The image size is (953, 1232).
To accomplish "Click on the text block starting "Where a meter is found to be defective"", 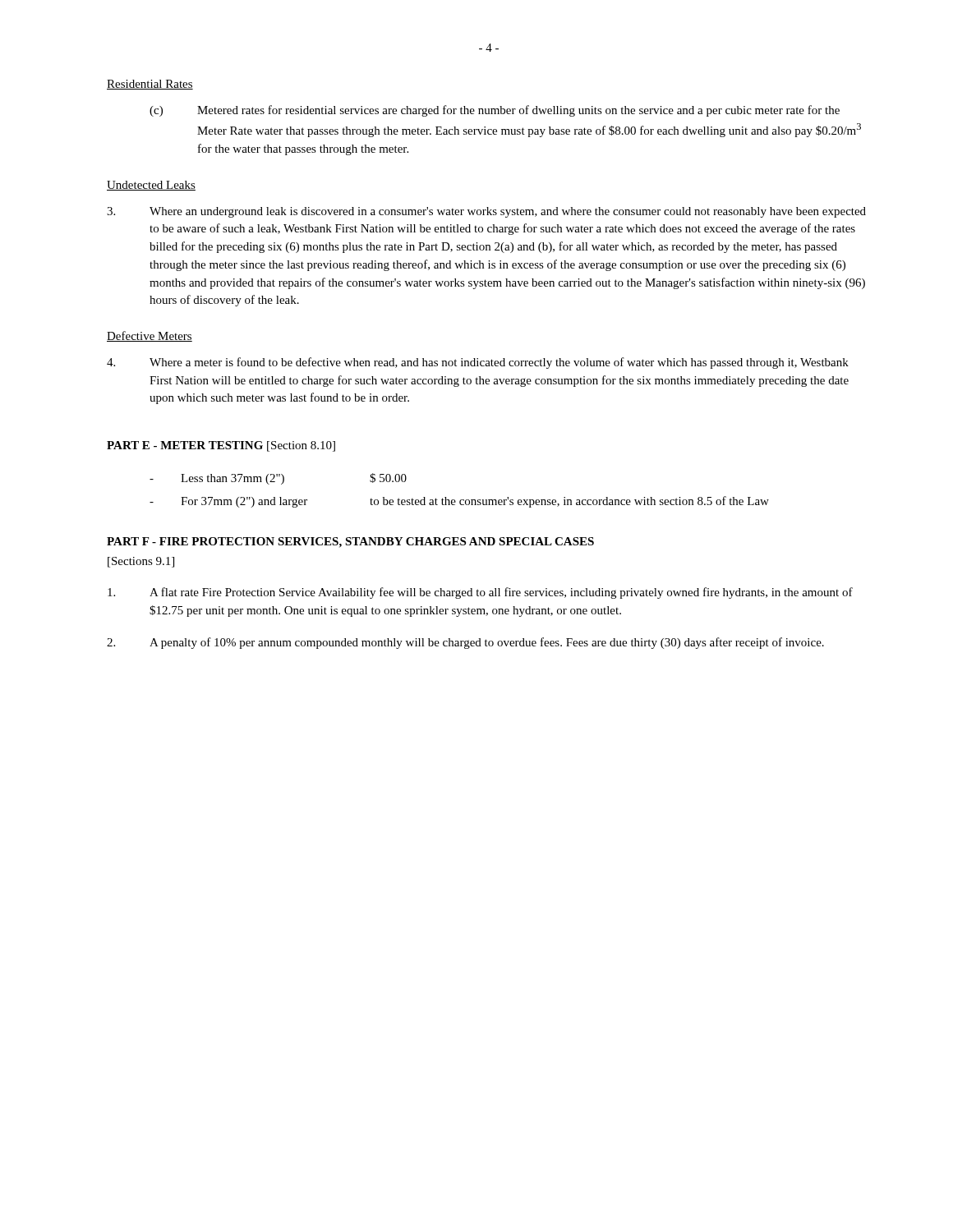I will point(489,381).
